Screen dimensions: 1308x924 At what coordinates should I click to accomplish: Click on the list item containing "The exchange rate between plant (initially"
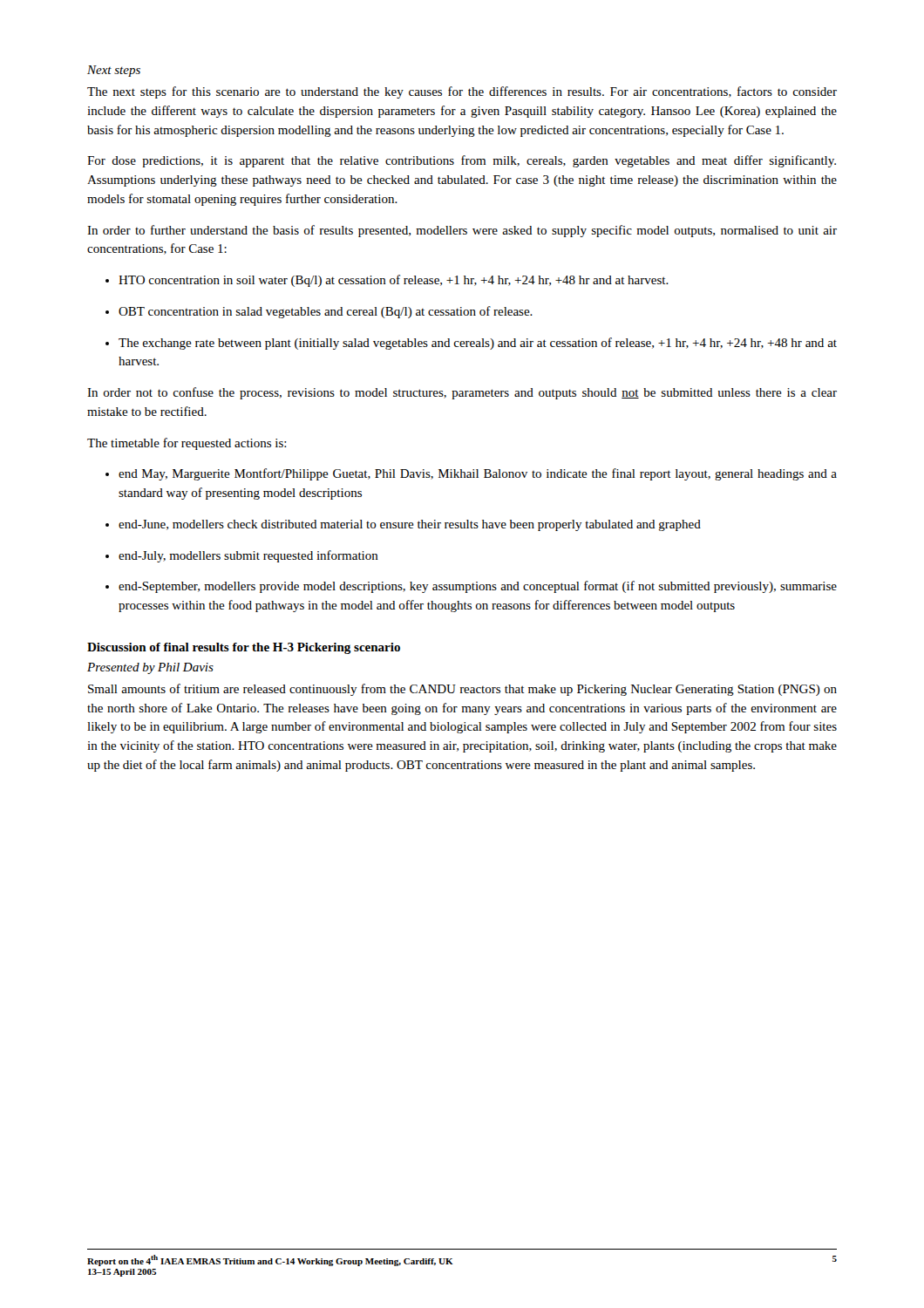(x=462, y=353)
